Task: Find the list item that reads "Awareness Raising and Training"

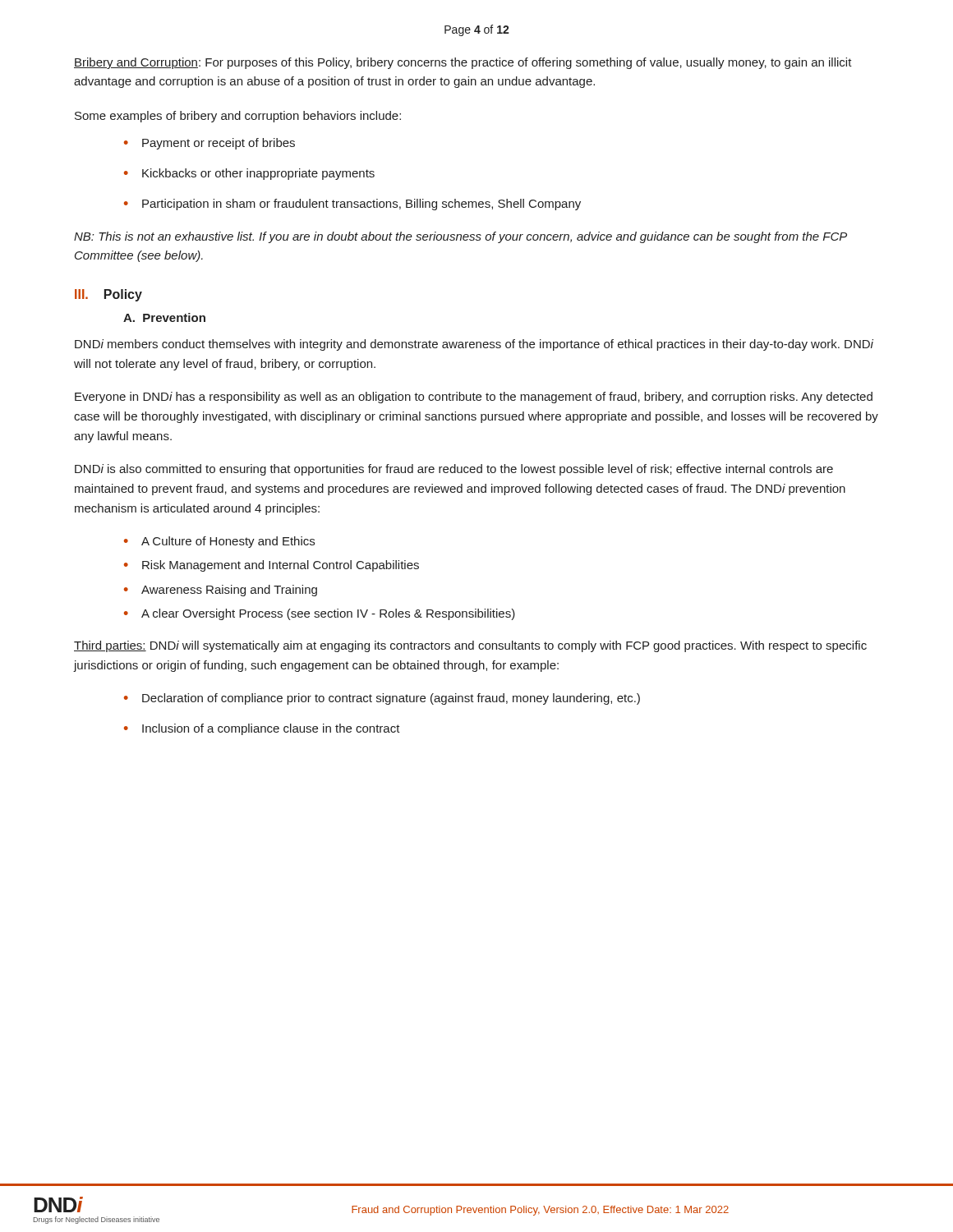Action: (230, 589)
